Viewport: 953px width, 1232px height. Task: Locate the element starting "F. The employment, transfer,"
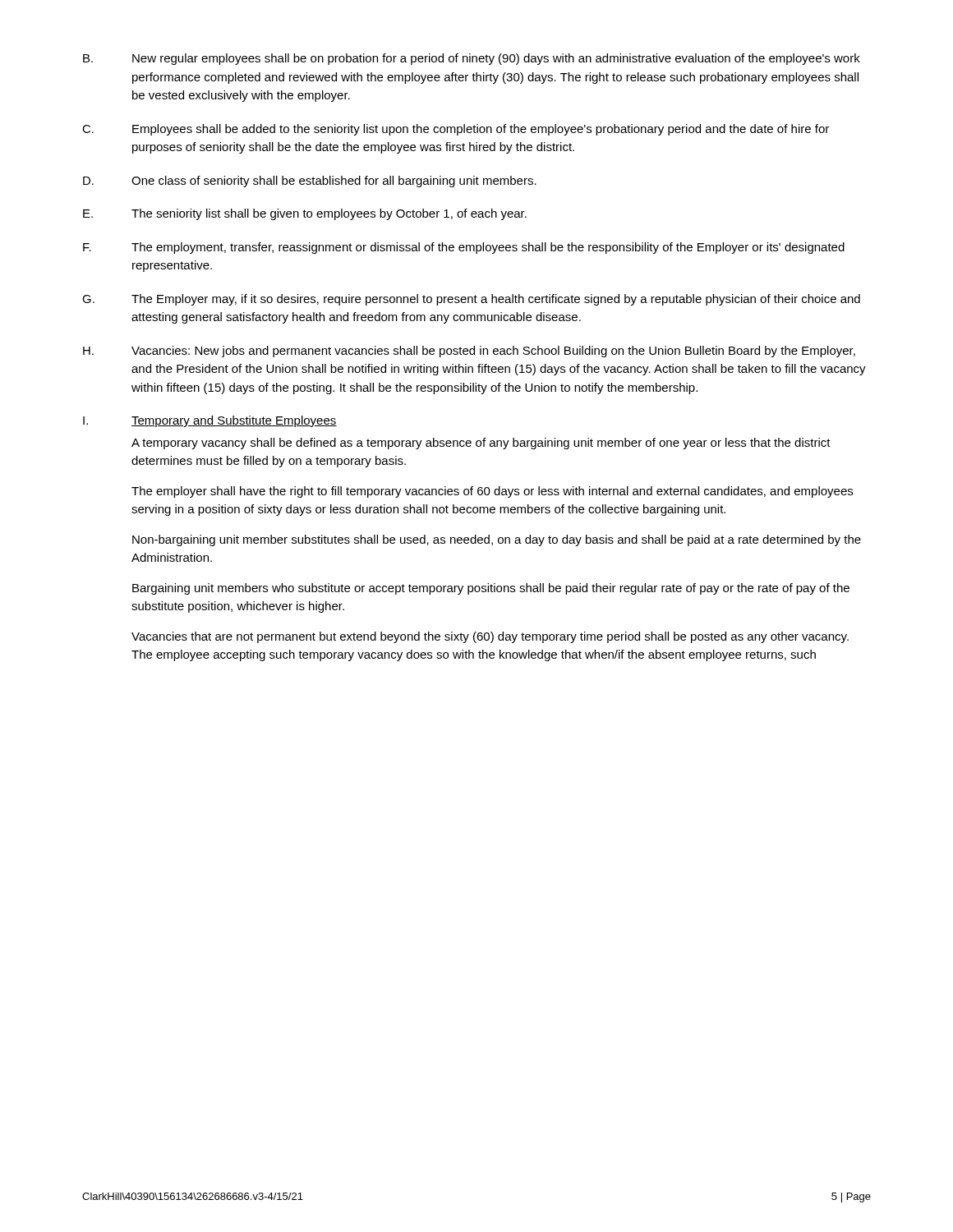click(x=476, y=256)
